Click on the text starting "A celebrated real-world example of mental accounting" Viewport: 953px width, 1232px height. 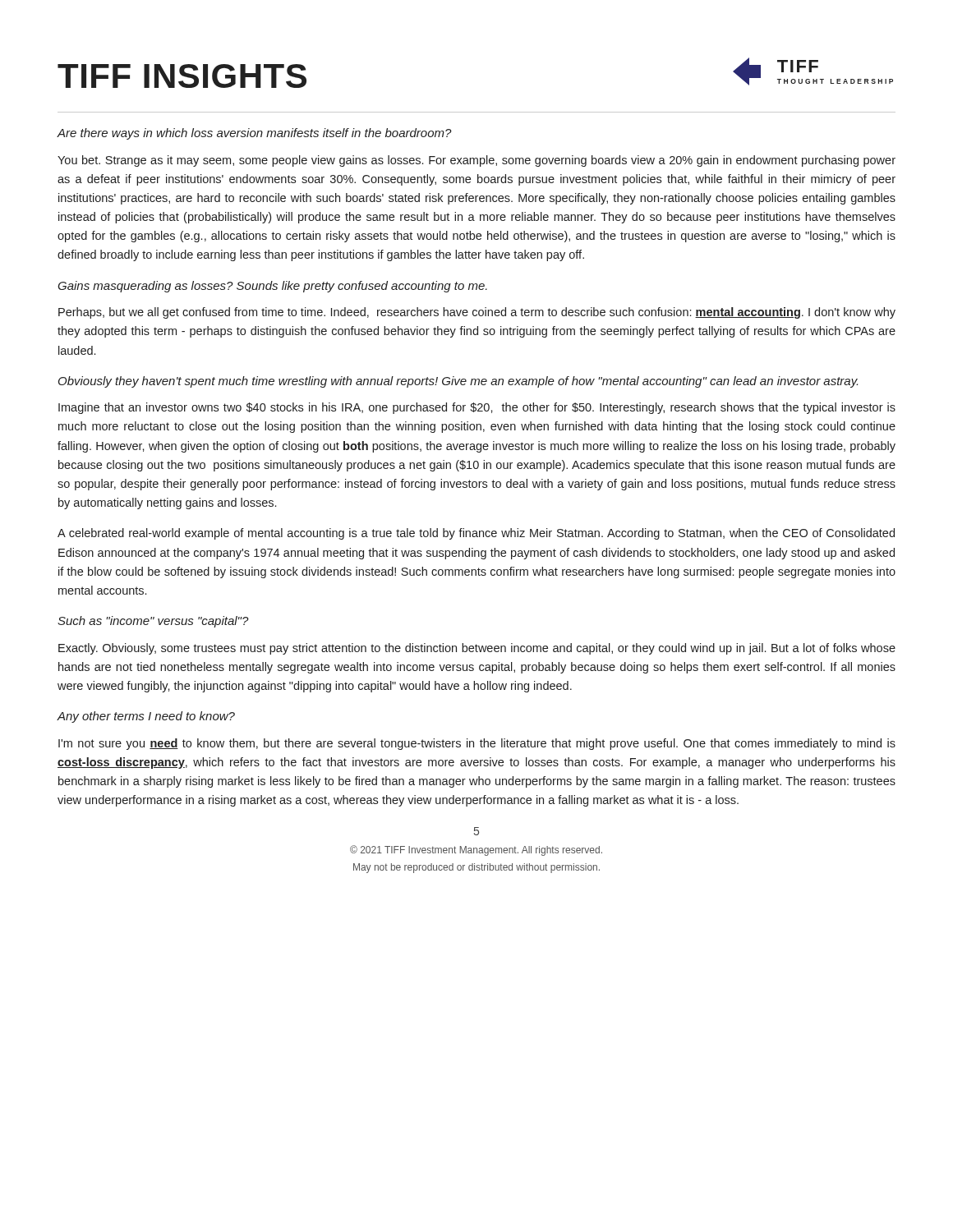[x=476, y=562]
